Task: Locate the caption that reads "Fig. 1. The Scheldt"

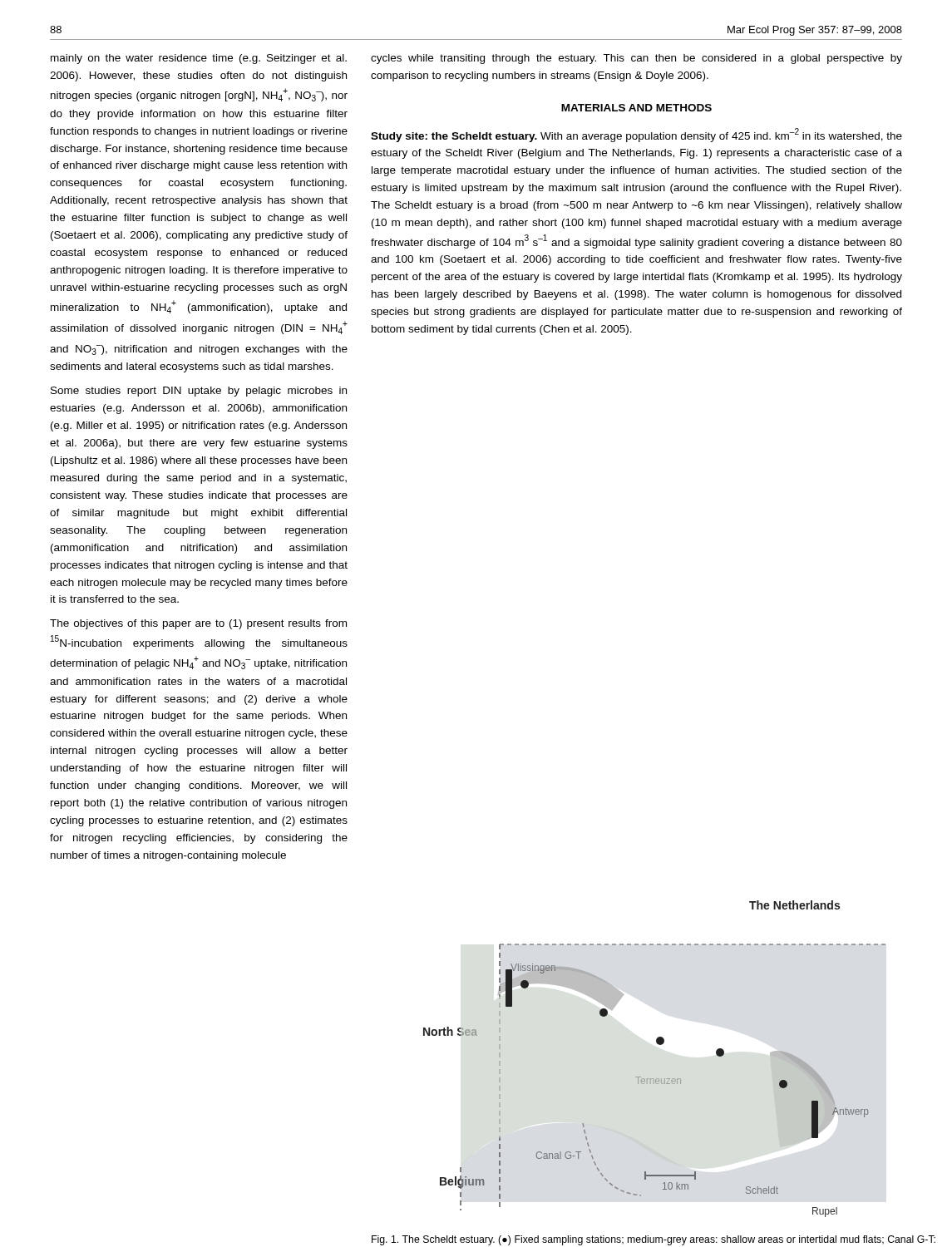Action: (654, 1240)
